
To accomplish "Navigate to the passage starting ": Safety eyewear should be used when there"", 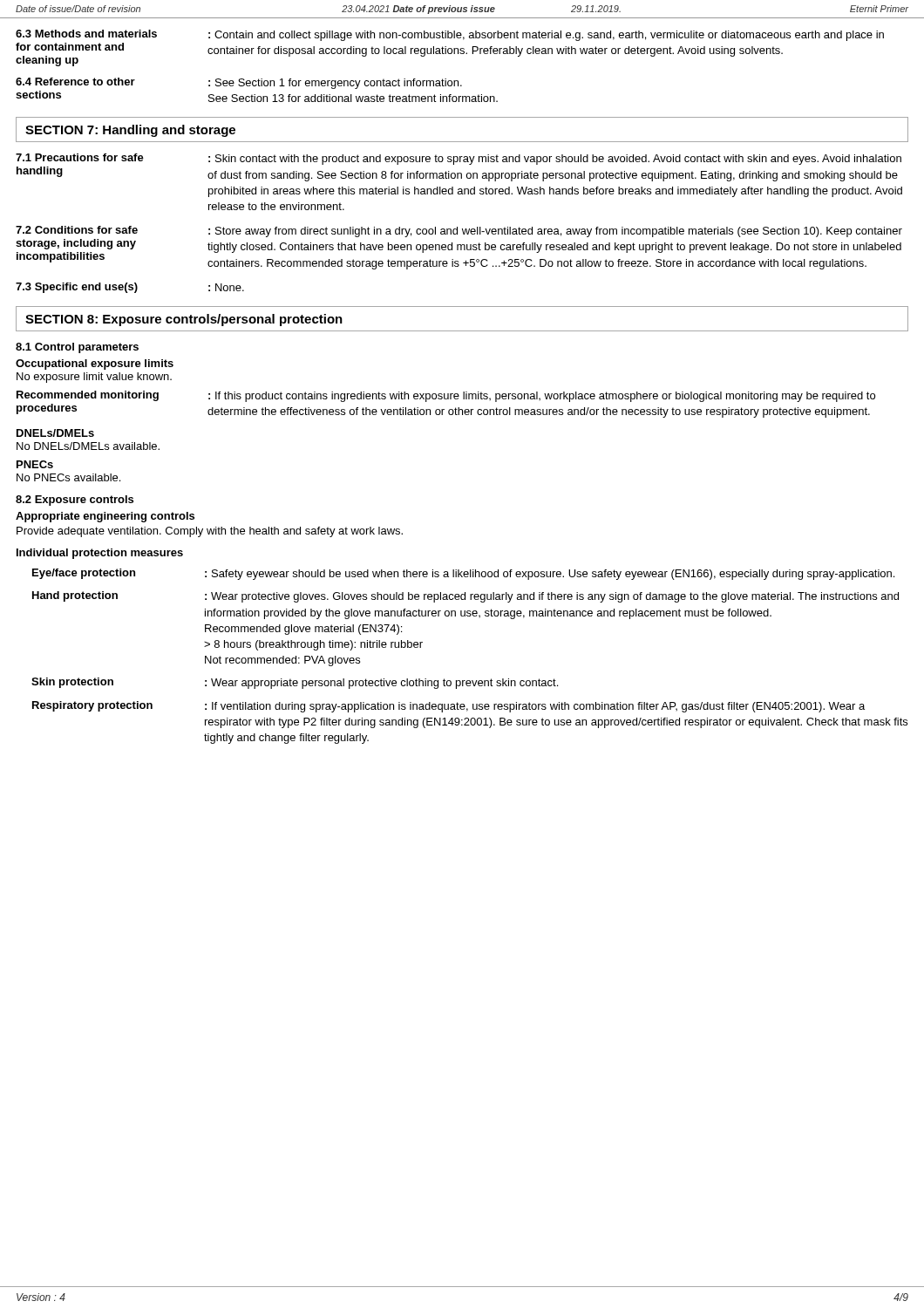I will (x=550, y=574).
